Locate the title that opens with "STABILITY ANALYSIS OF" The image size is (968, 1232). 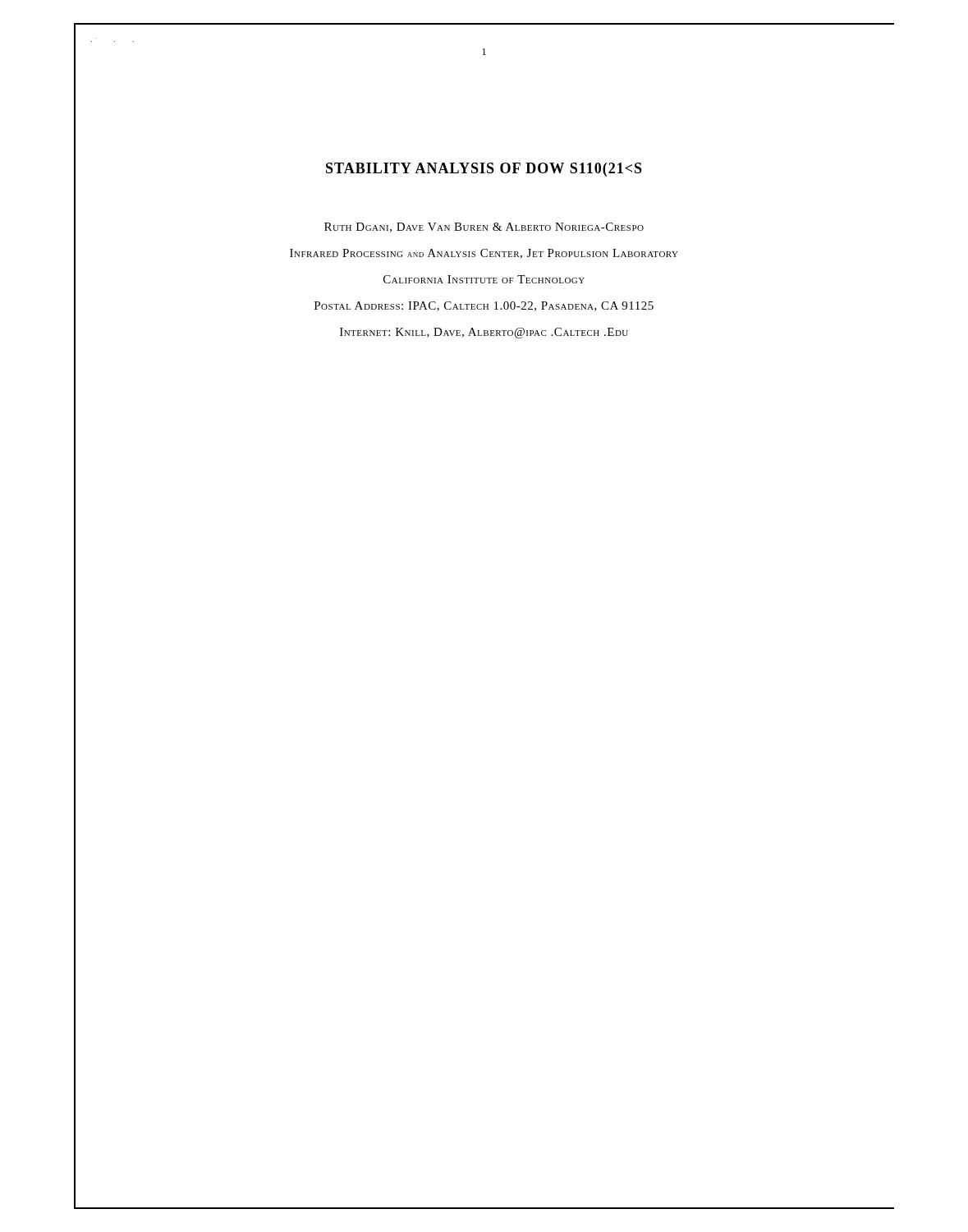click(484, 168)
